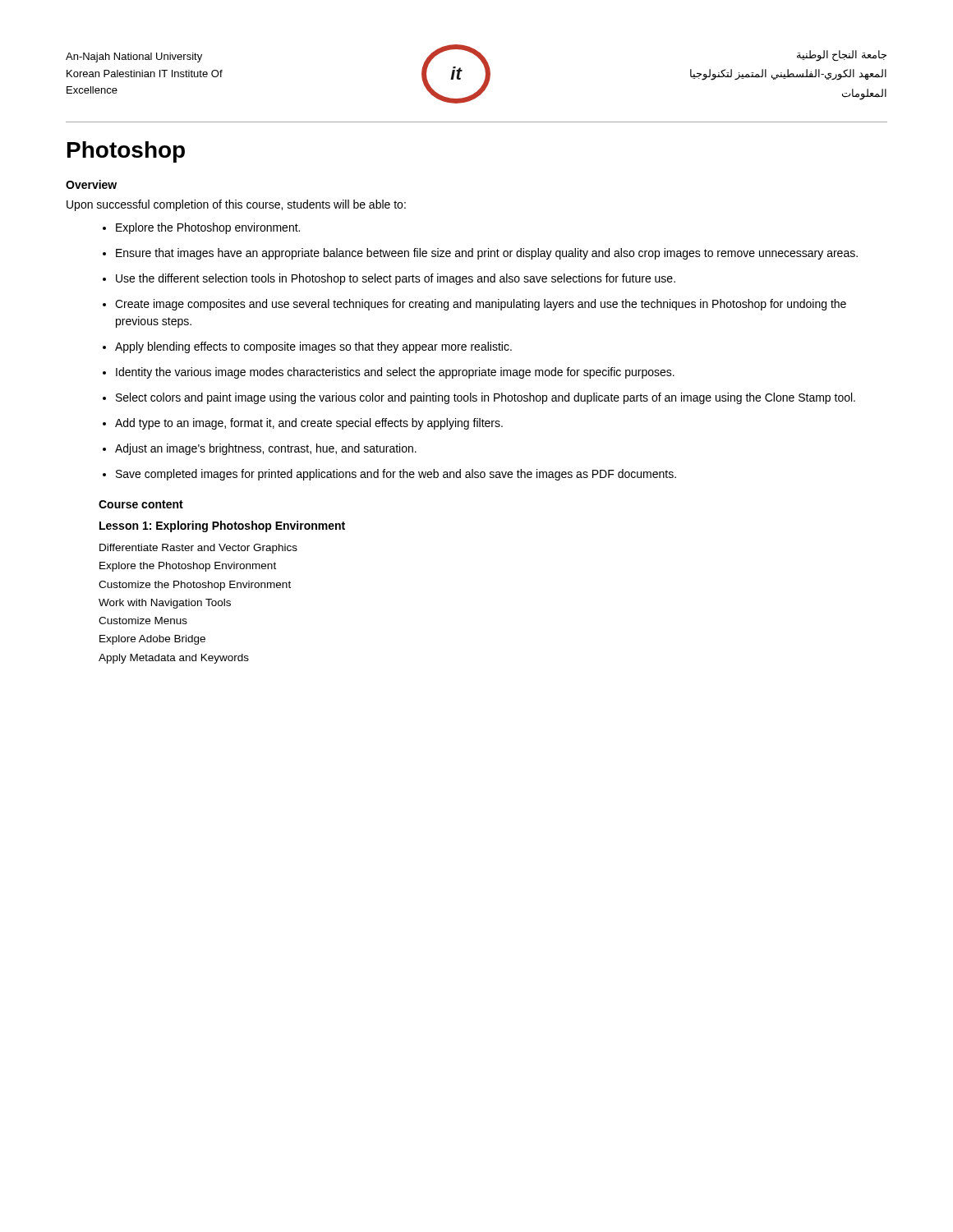Locate the list item containing "Adjust an image's"
This screenshot has width=953, height=1232.
tap(266, 448)
